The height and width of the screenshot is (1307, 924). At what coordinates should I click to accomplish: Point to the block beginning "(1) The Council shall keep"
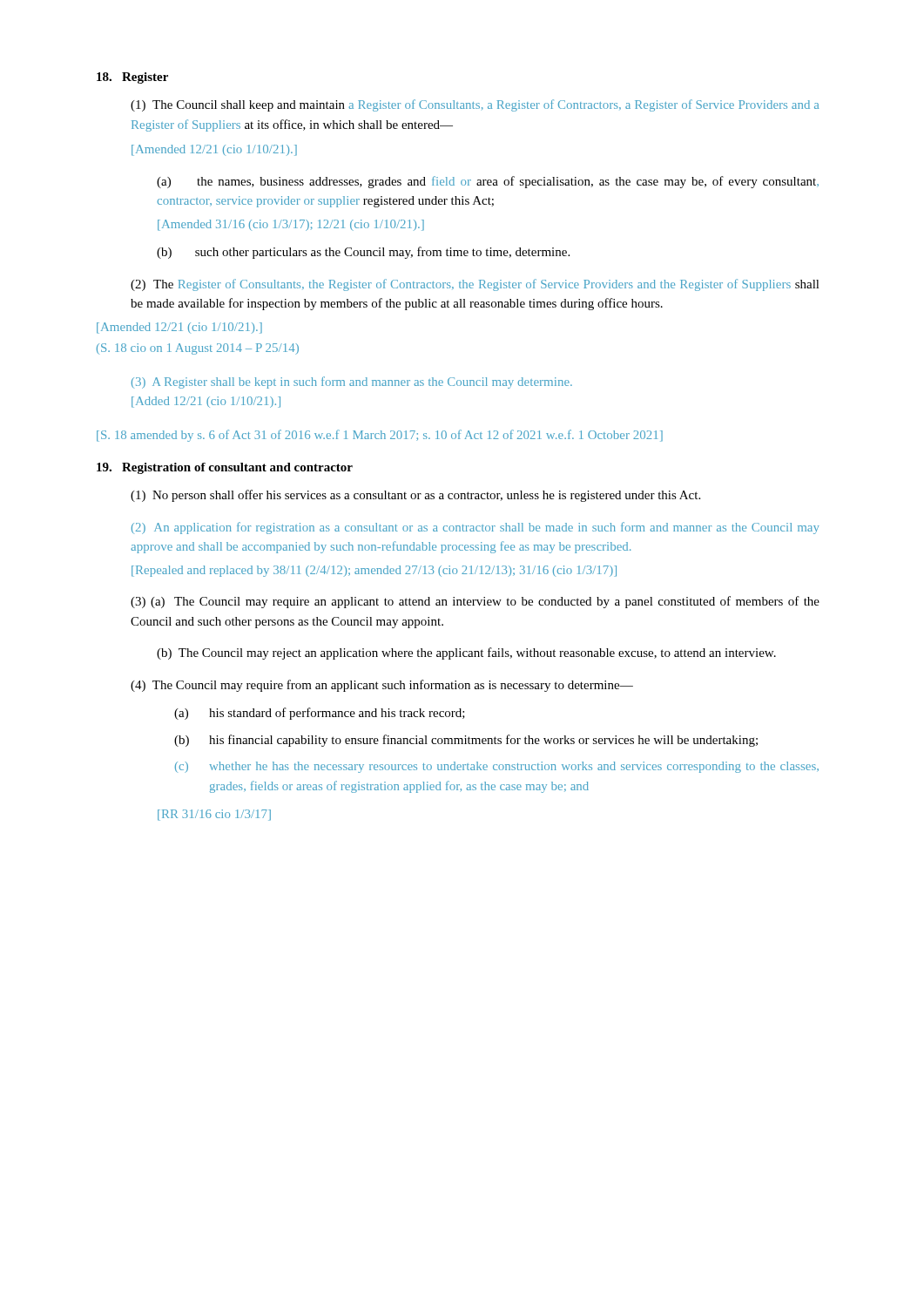pos(475,114)
